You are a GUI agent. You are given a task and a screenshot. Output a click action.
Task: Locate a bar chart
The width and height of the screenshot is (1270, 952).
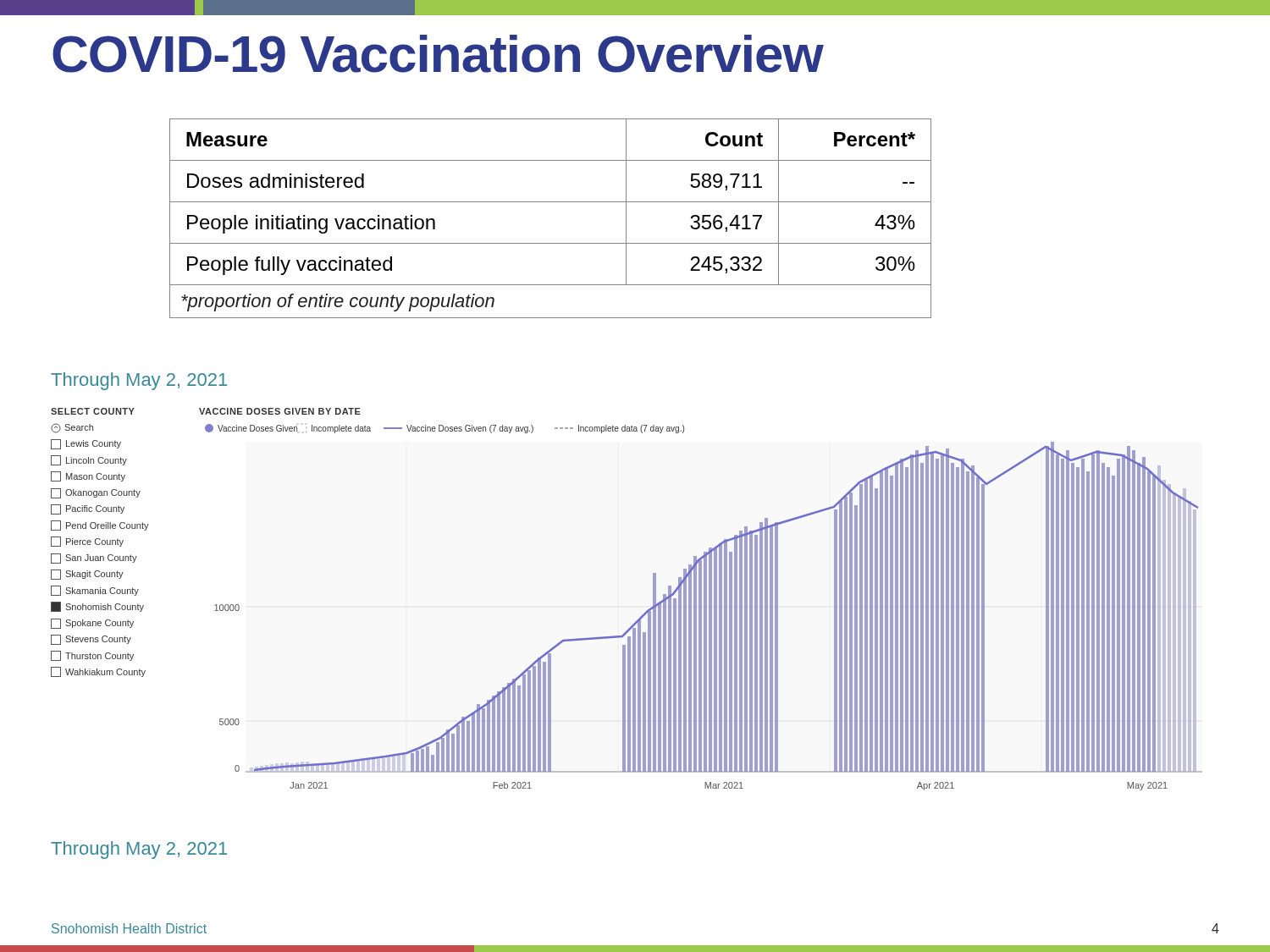click(707, 614)
